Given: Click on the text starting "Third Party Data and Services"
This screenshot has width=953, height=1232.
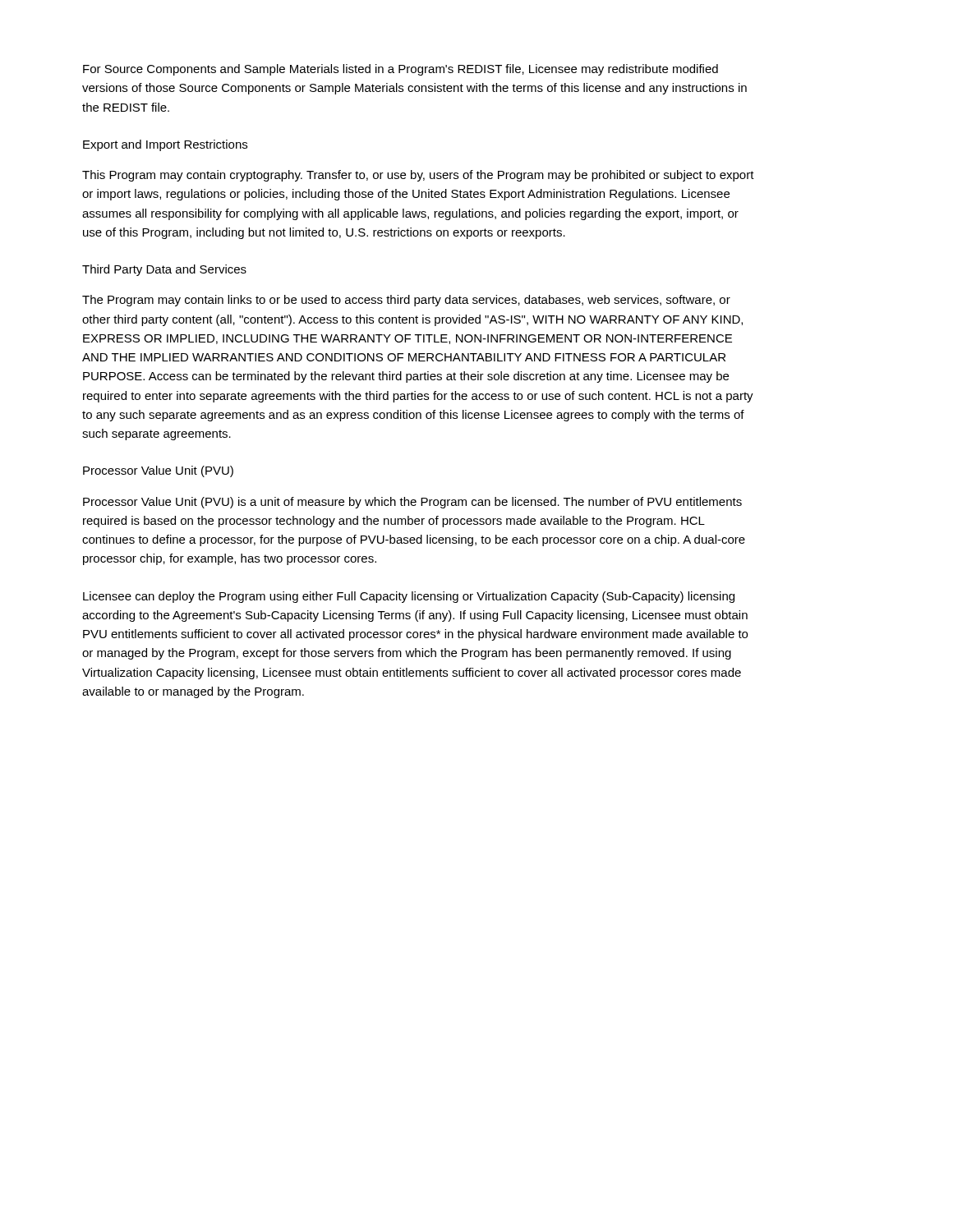Looking at the screenshot, I should [x=164, y=269].
